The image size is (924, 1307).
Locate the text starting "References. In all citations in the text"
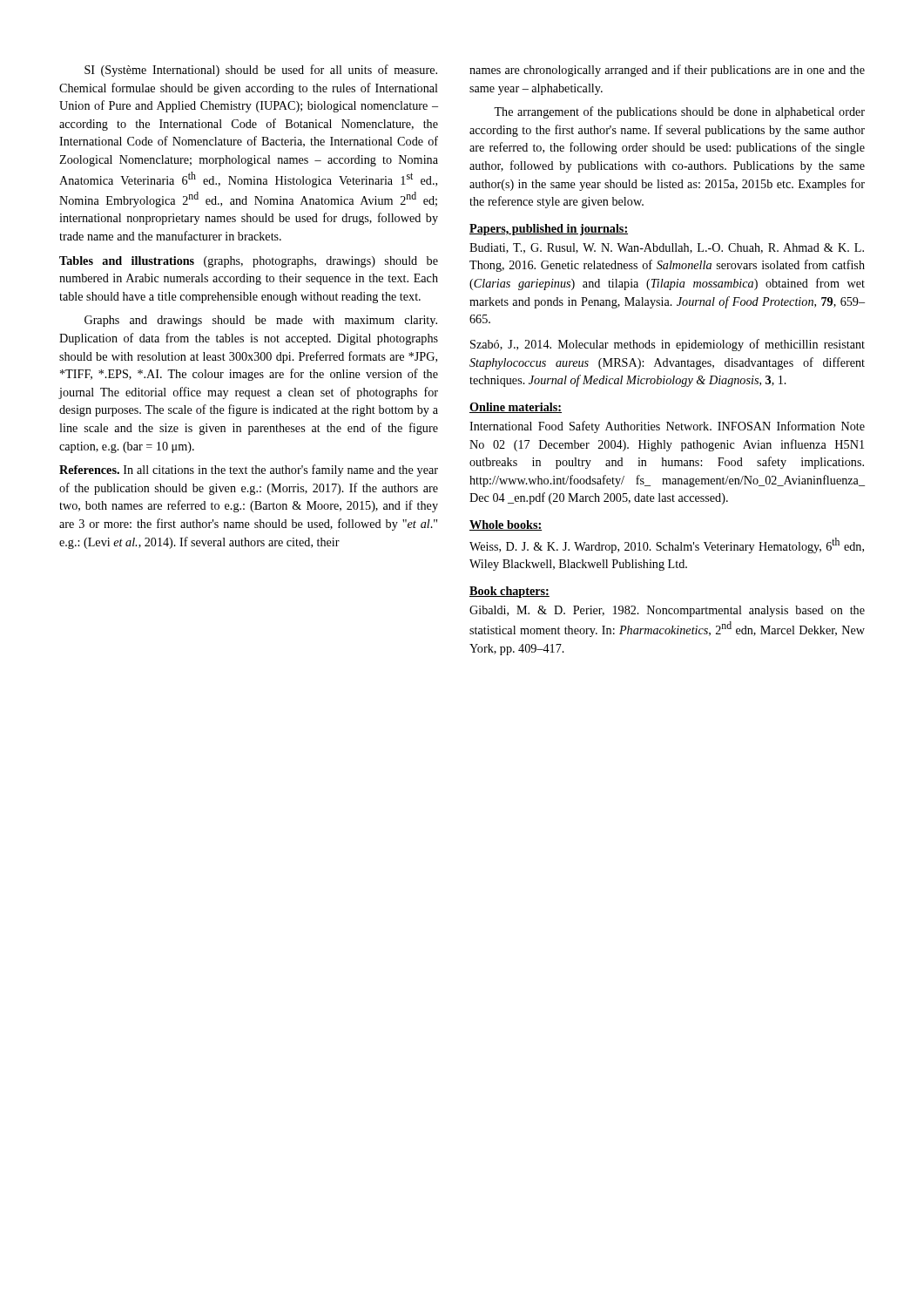(249, 506)
